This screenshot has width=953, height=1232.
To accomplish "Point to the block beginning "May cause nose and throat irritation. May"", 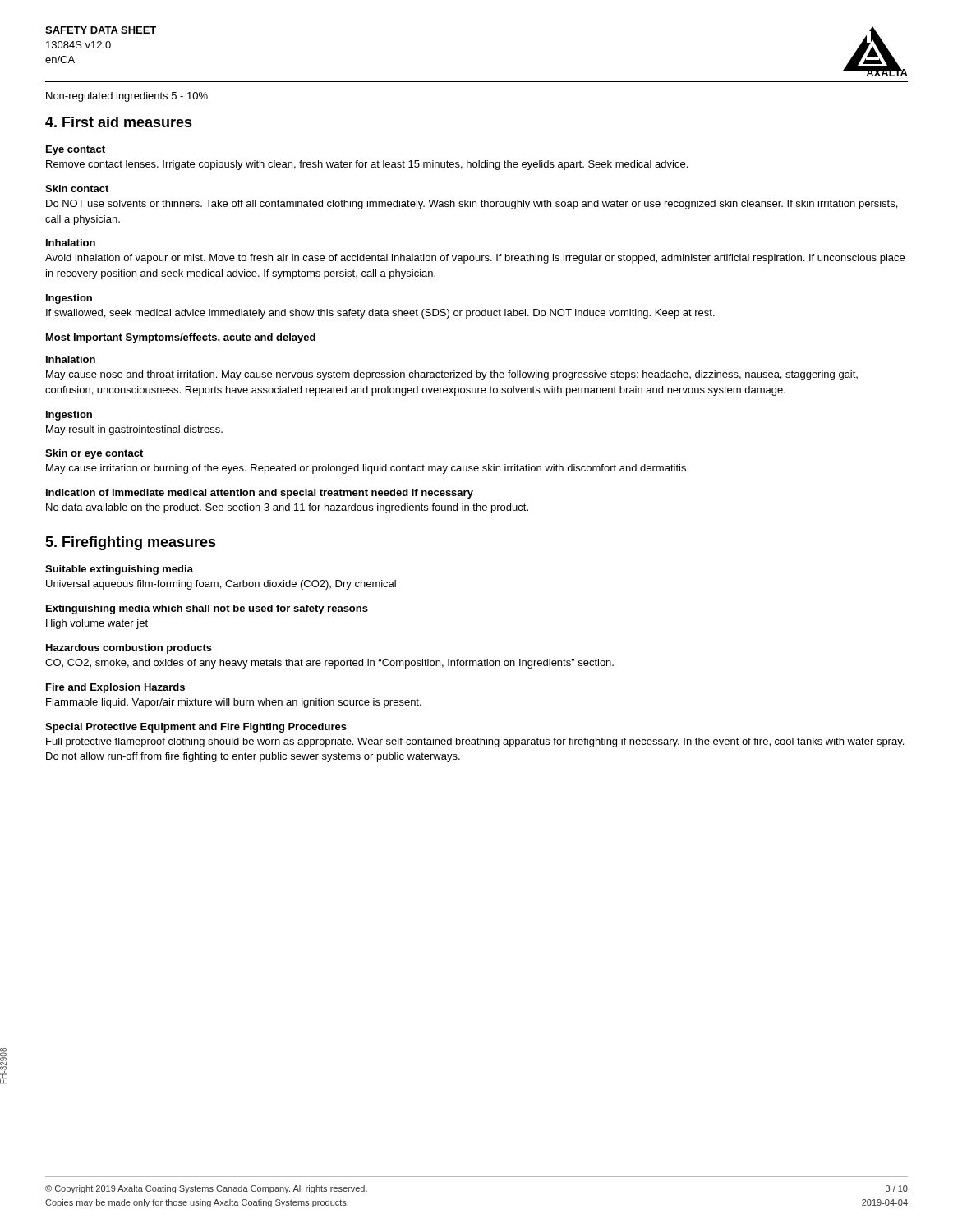I will pos(452,382).
